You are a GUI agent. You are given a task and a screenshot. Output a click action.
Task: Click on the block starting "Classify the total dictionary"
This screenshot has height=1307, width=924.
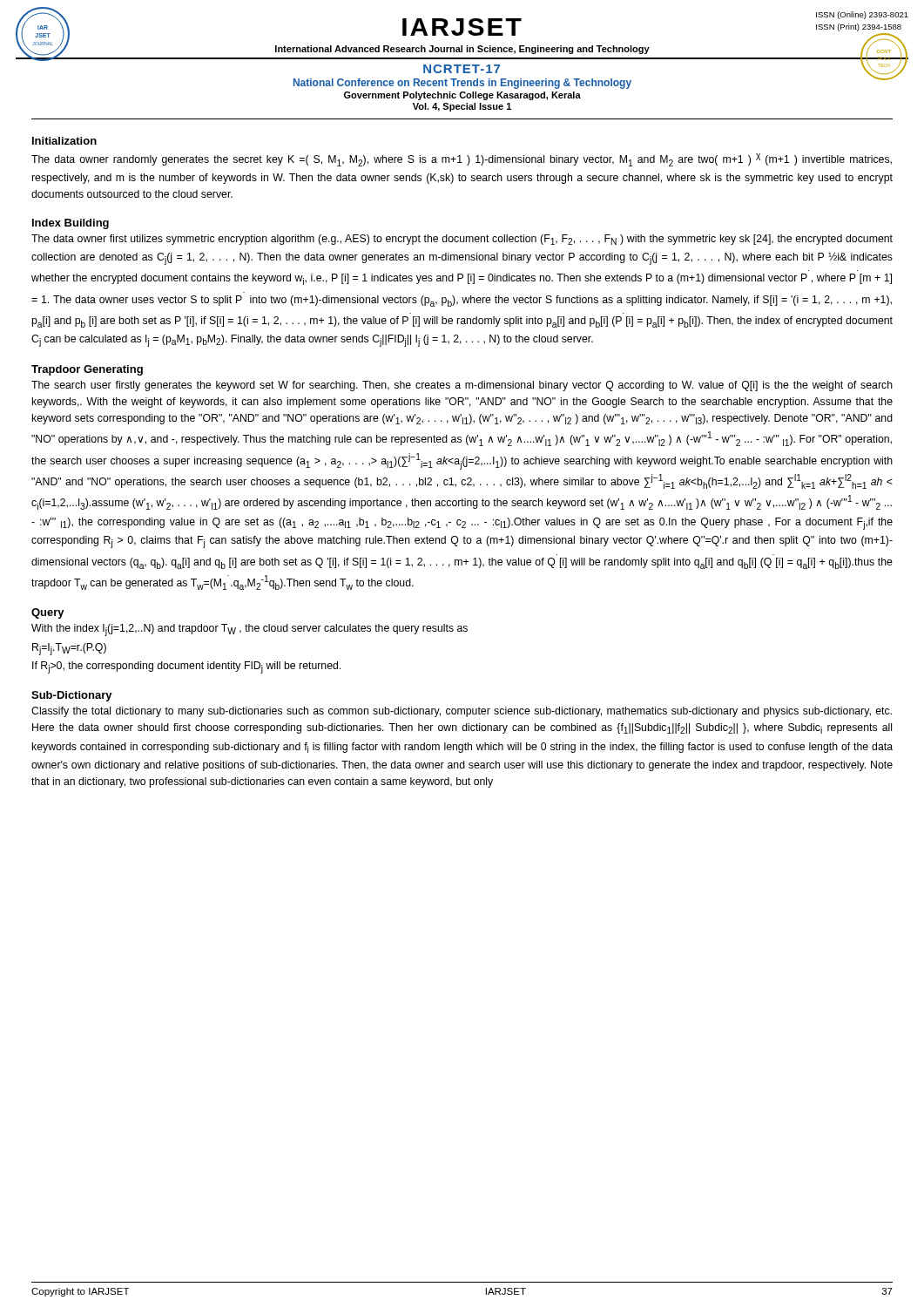462,746
